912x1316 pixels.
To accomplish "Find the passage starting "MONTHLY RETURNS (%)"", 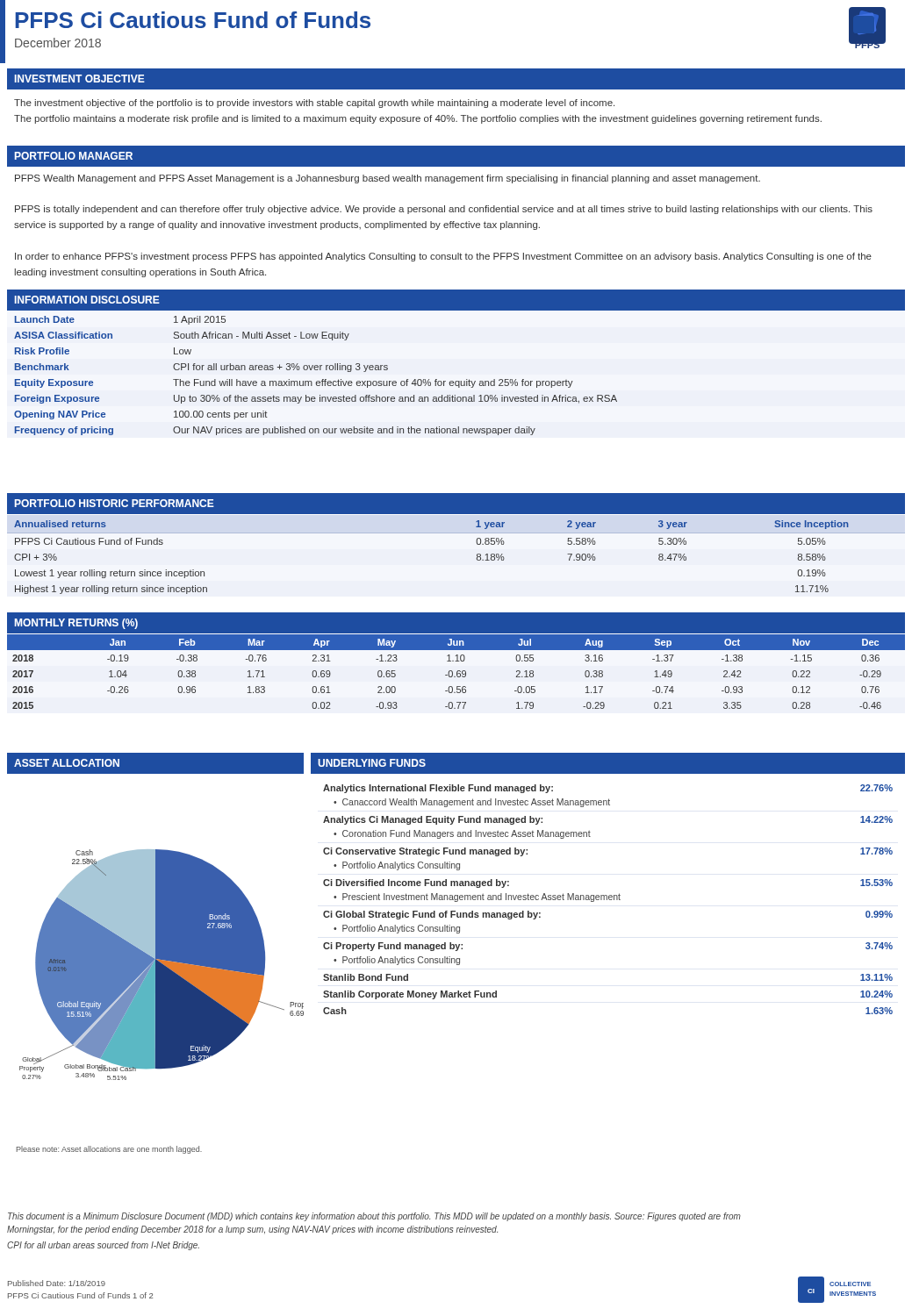I will [x=456, y=623].
